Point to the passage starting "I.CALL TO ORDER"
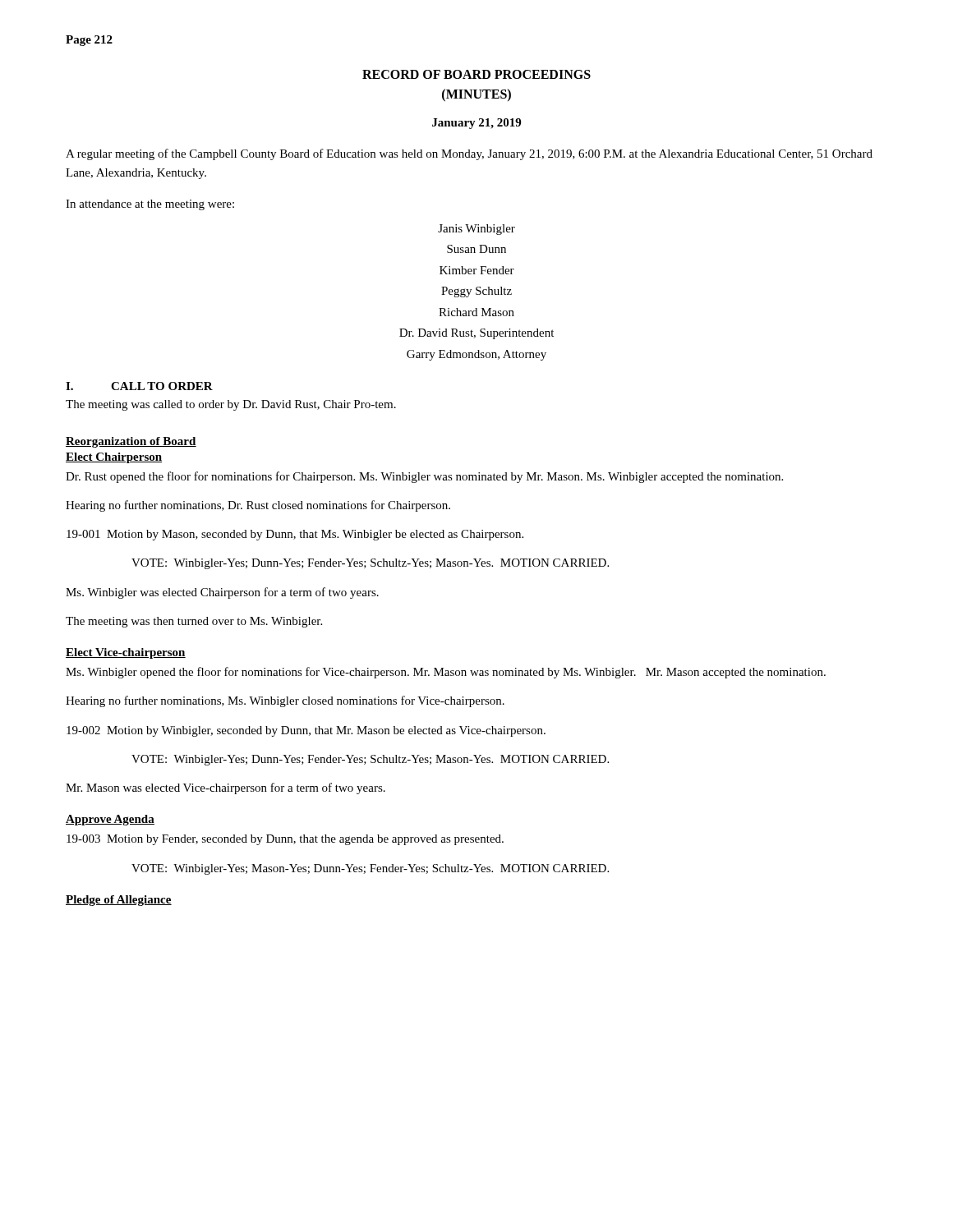Screen dimensions: 1232x953 click(x=139, y=387)
